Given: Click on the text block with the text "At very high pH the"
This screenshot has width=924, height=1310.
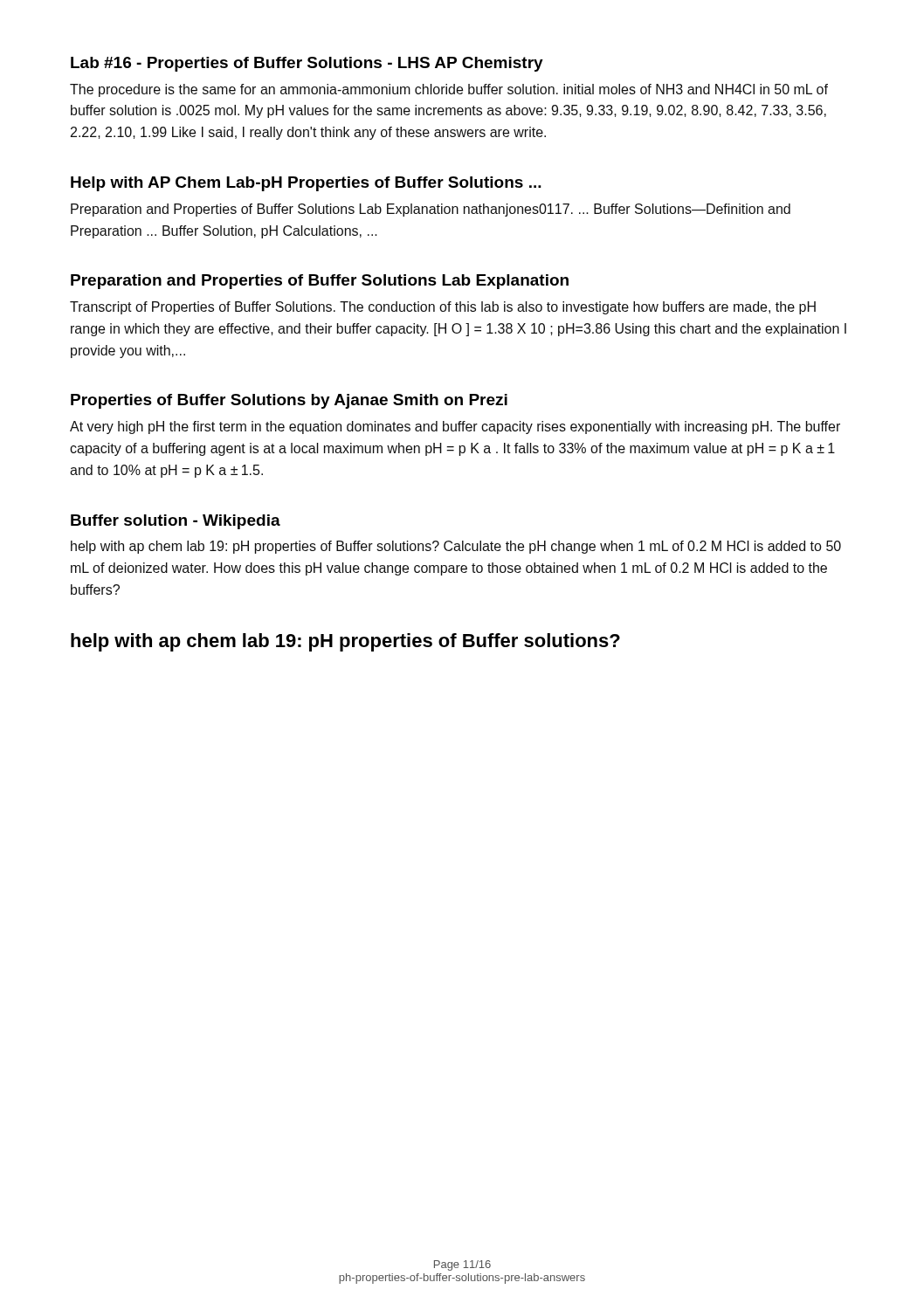Looking at the screenshot, I should coord(455,448).
